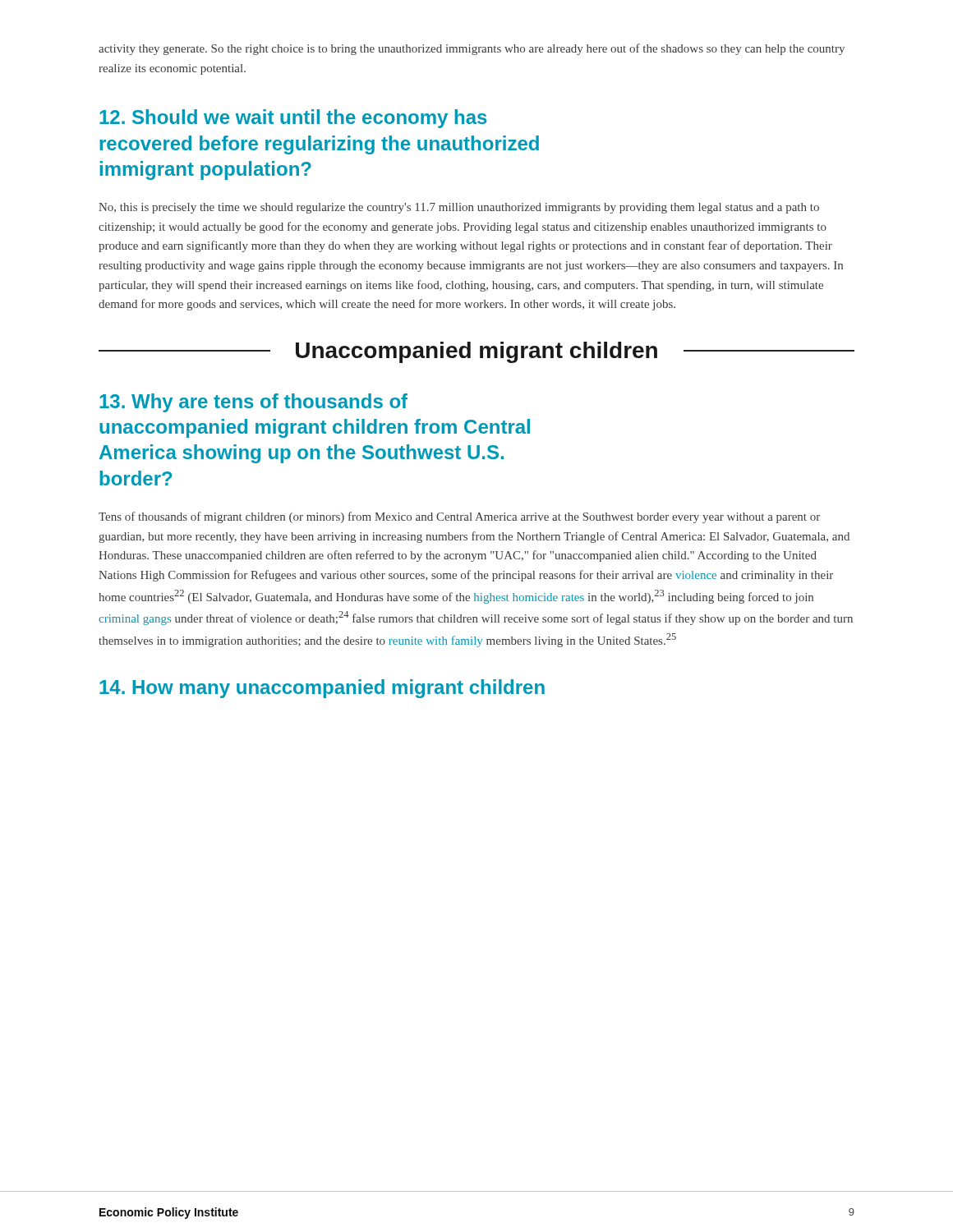
Task: Select the text block that reads "Tens of thousands"
Action: 476,579
